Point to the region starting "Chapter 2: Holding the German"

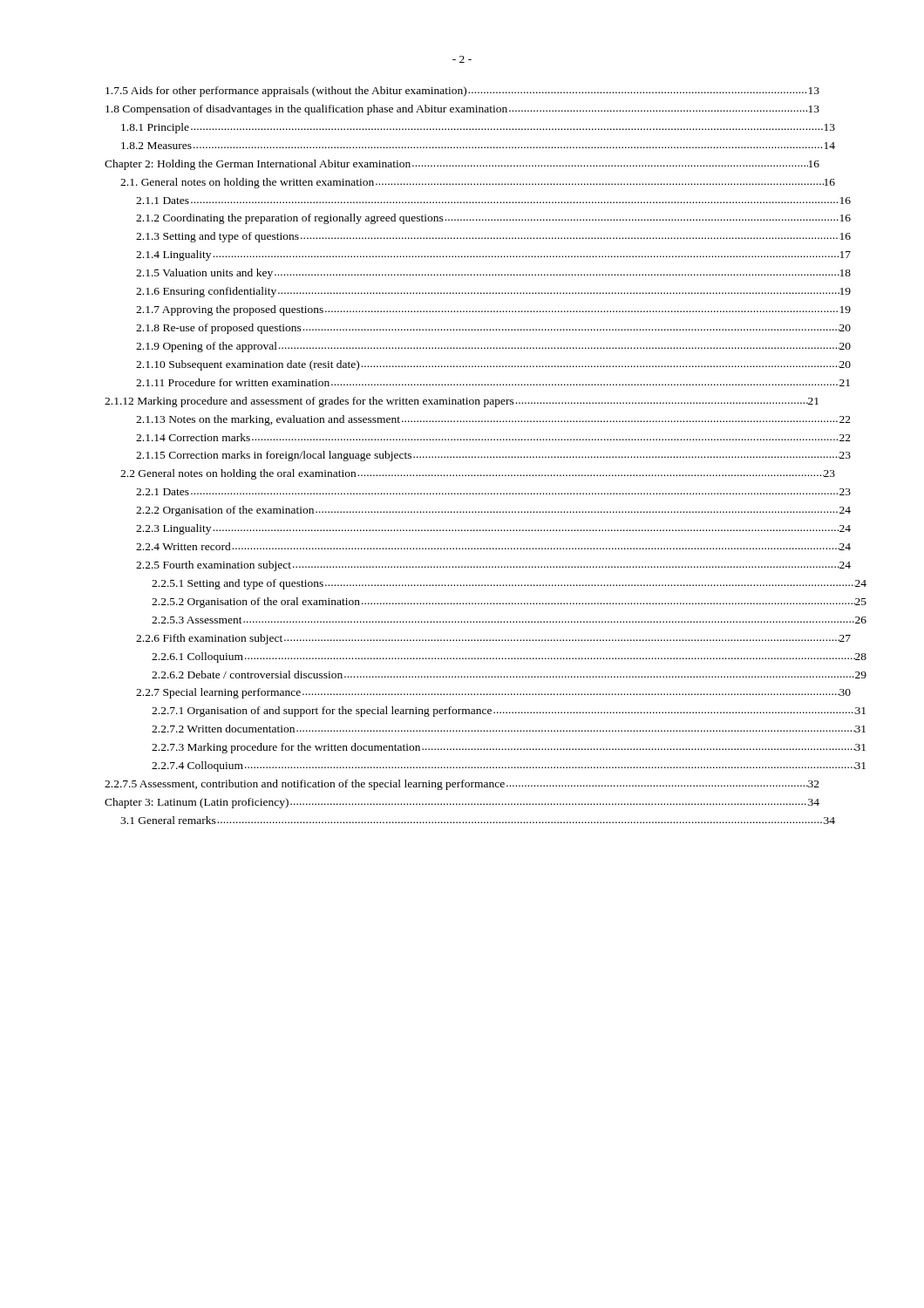point(462,164)
